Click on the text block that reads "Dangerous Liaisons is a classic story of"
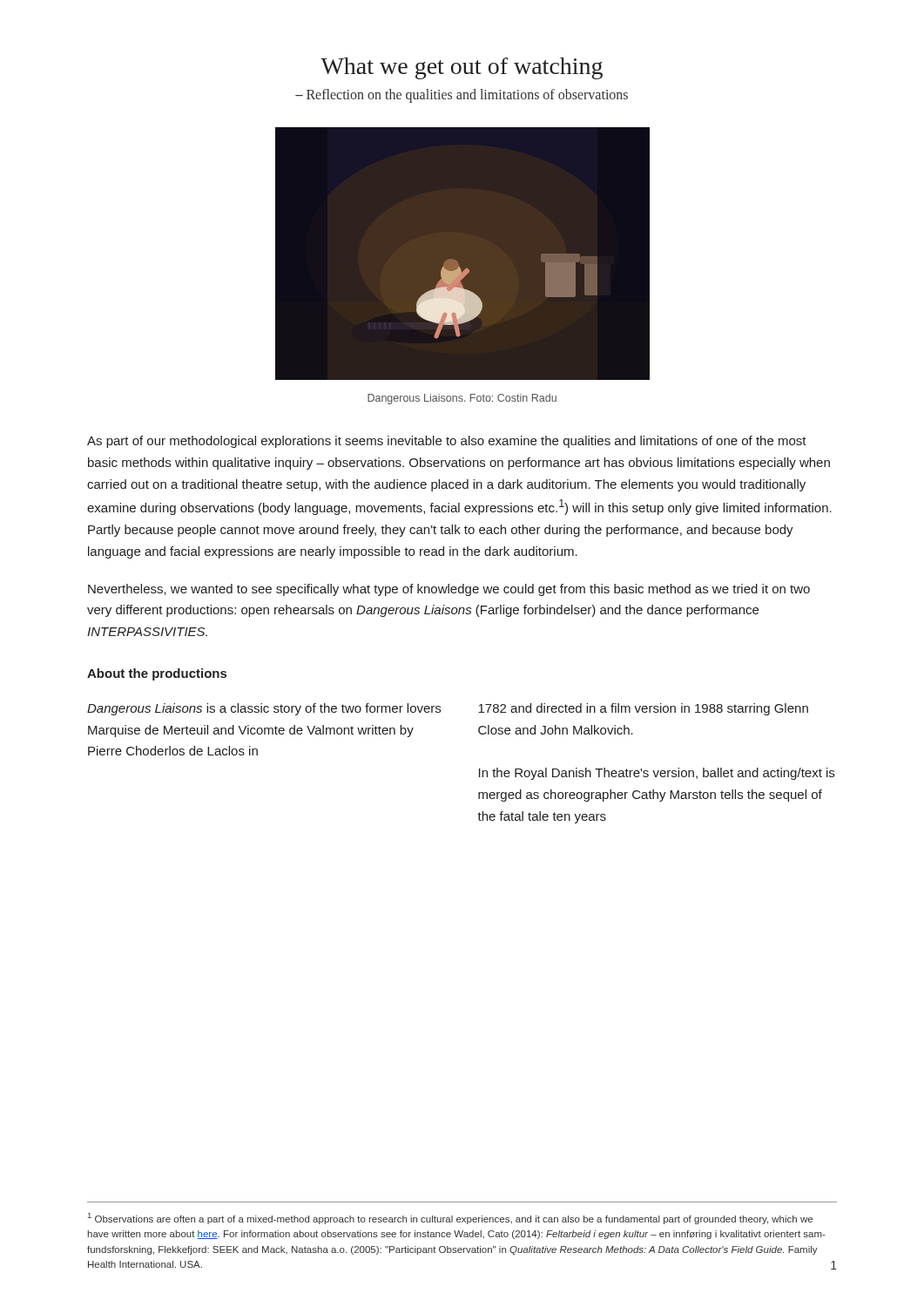924x1307 pixels. pyautogui.click(x=264, y=729)
